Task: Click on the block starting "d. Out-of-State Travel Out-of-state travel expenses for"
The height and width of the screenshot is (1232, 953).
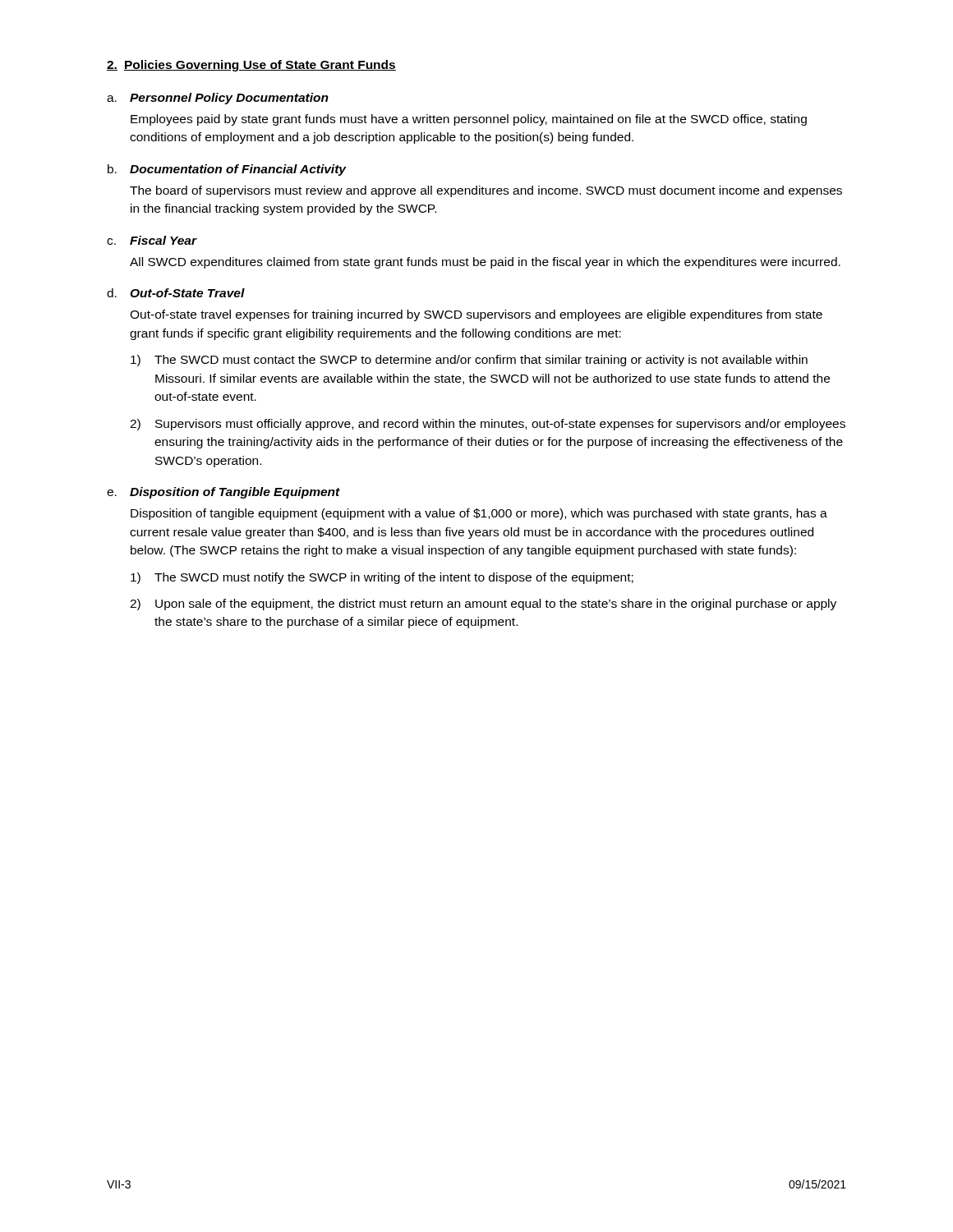Action: 476,378
